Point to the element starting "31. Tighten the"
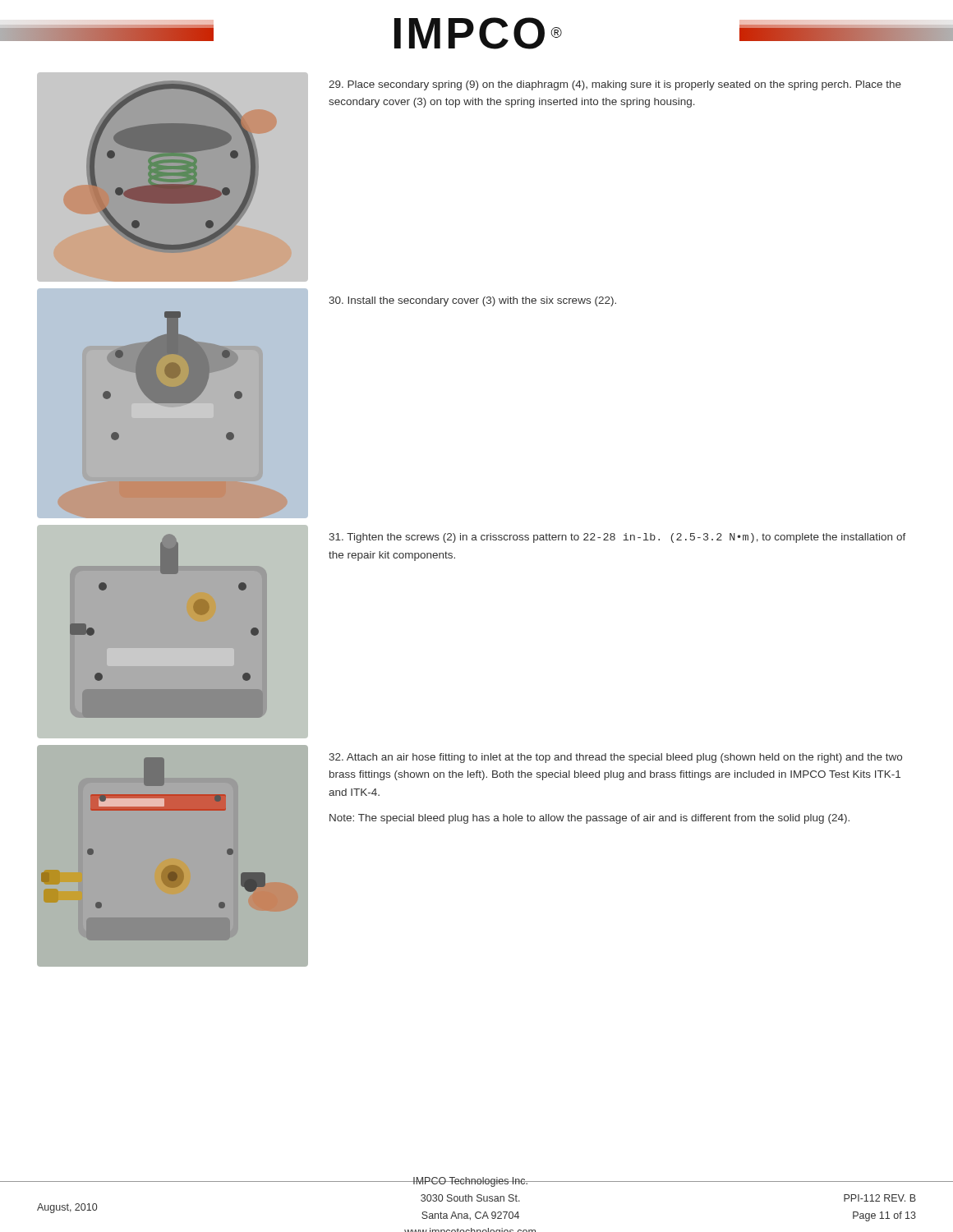The width and height of the screenshot is (953, 1232). tap(618, 546)
